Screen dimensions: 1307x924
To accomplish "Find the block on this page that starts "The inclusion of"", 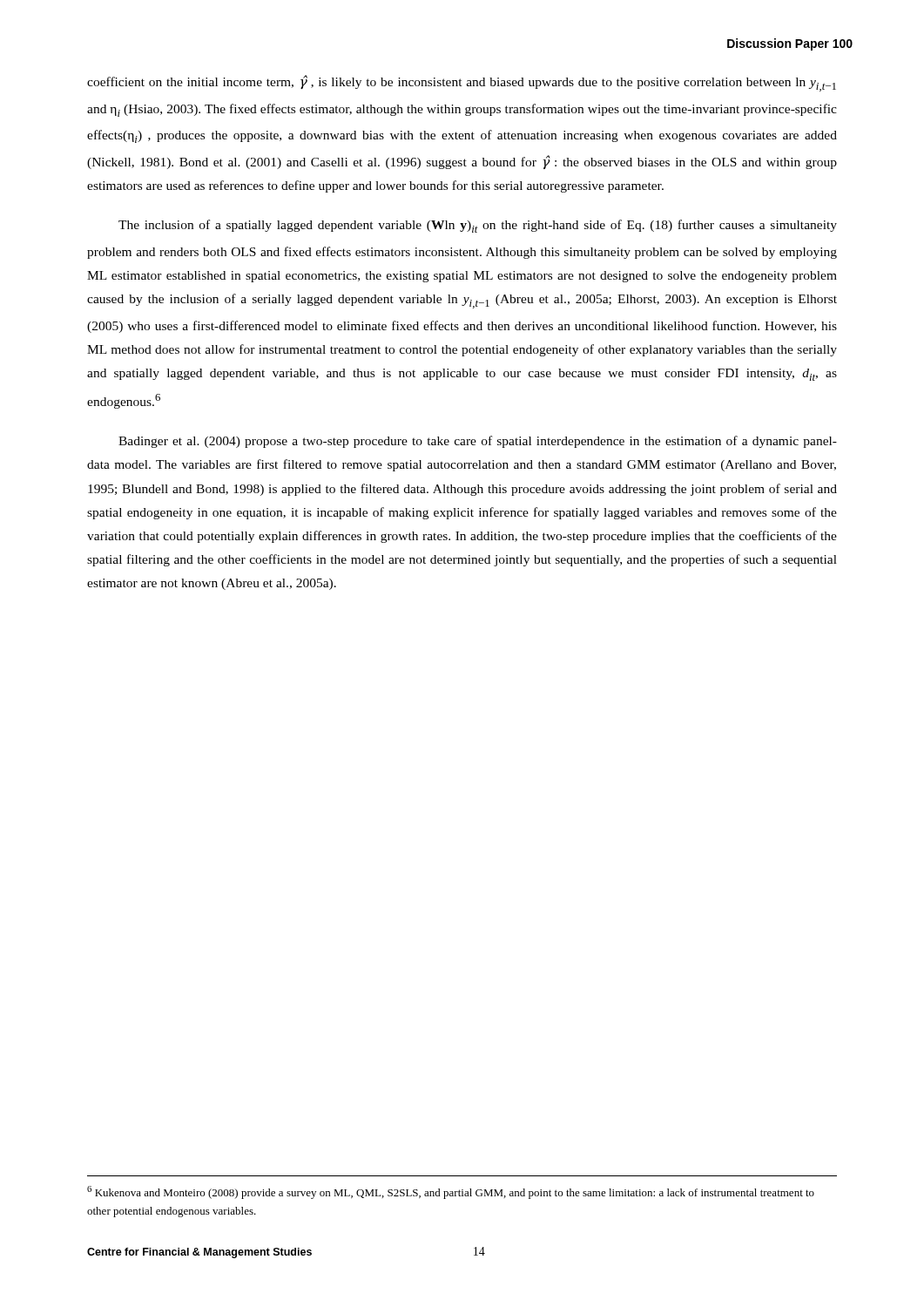I will pyautogui.click(x=462, y=313).
